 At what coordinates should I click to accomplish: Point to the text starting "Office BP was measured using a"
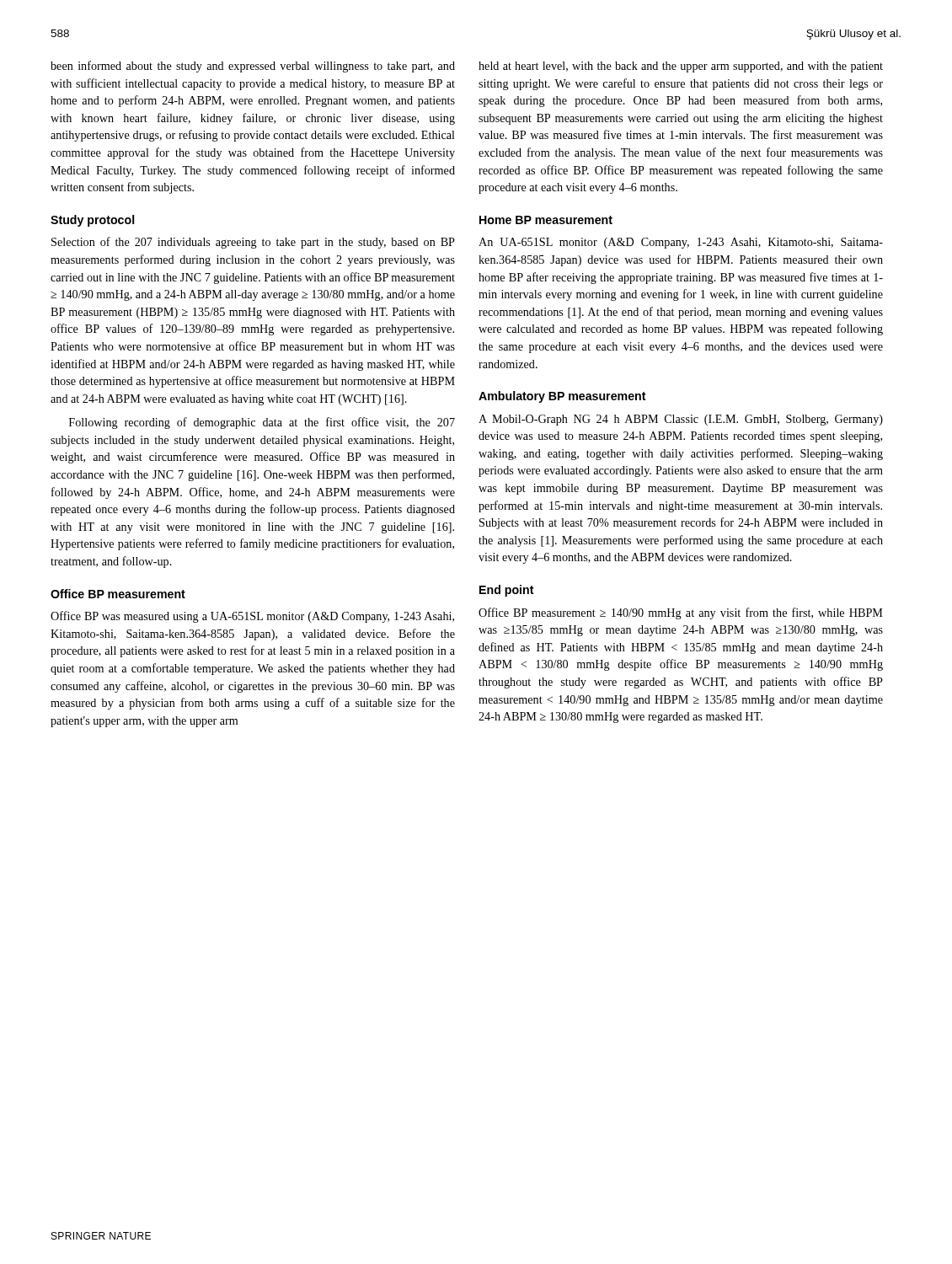click(x=253, y=668)
